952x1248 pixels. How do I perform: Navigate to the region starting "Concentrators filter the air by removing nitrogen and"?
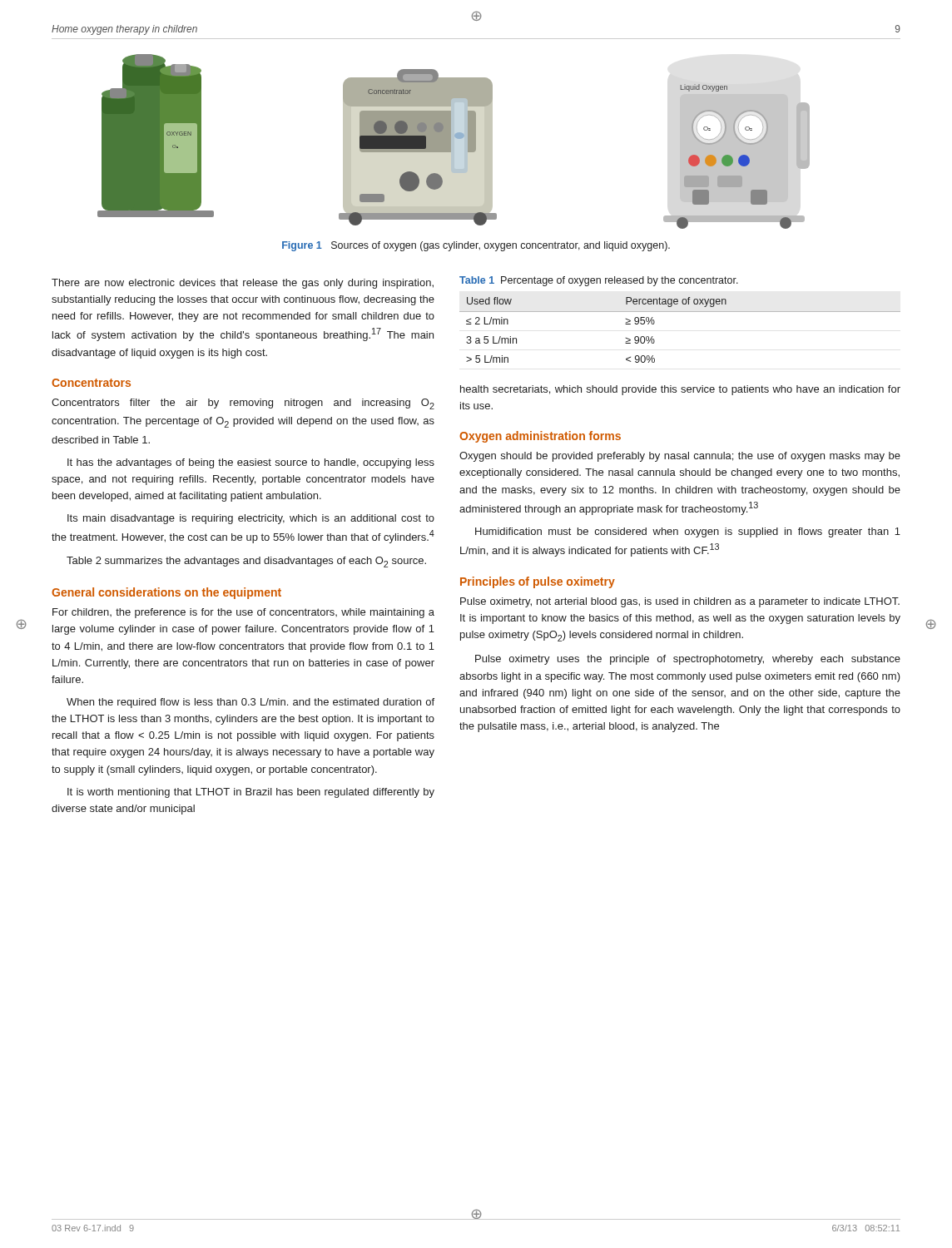(x=243, y=483)
